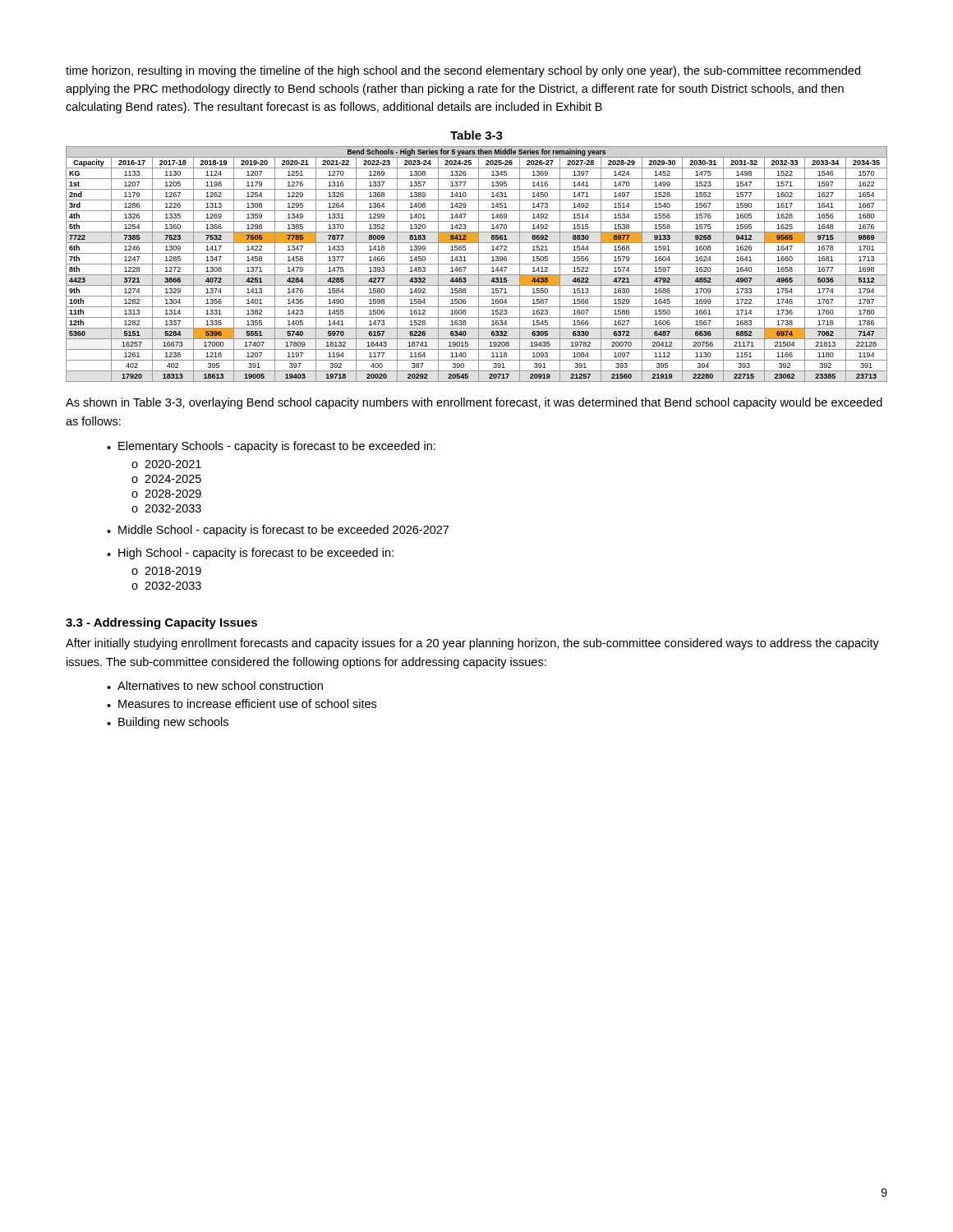Screen dimensions: 1232x953
Task: Locate the list item containing "• Middle School - capacity is forecast to"
Action: tap(278, 531)
